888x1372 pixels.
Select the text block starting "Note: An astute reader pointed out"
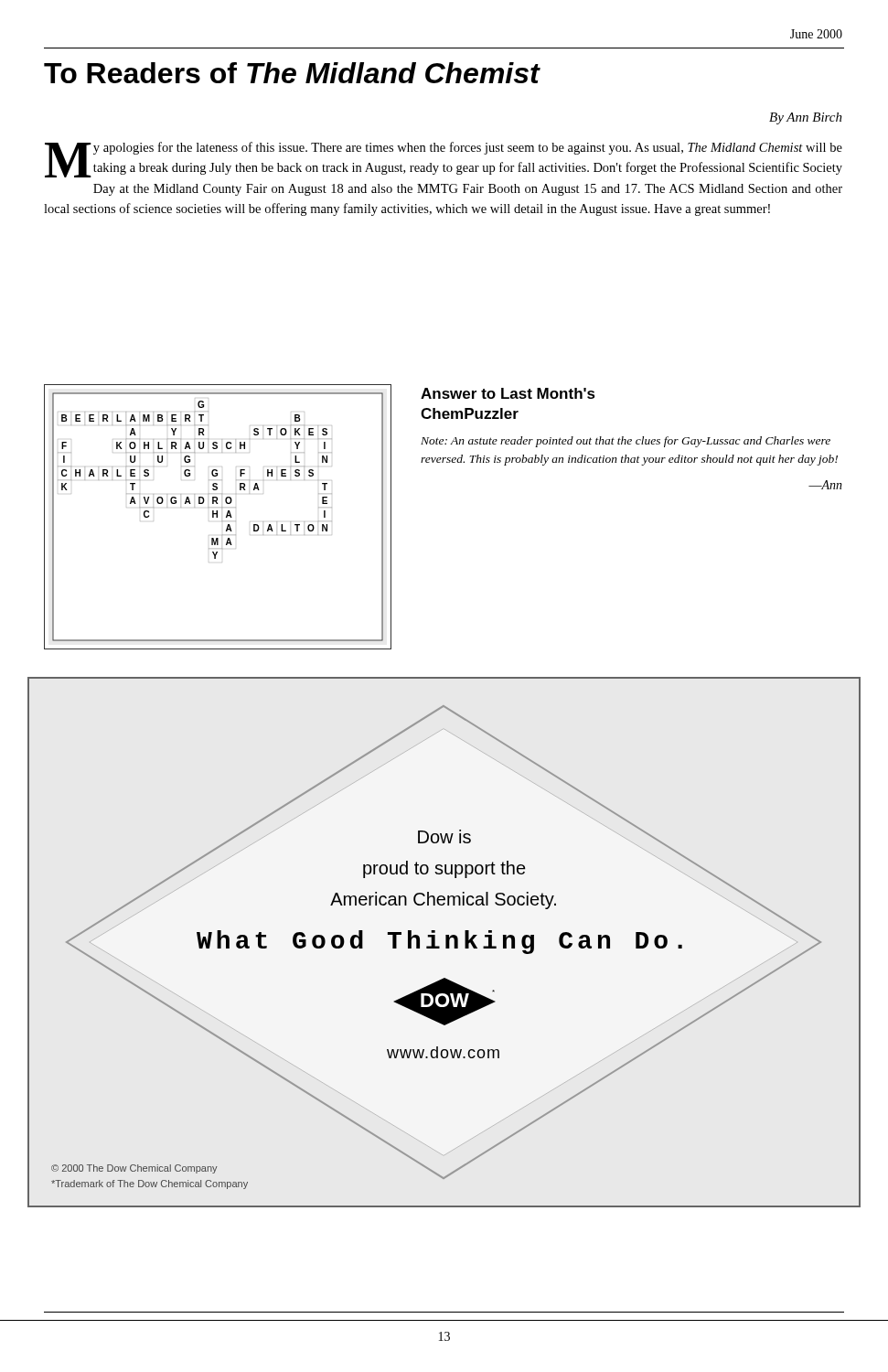630,450
